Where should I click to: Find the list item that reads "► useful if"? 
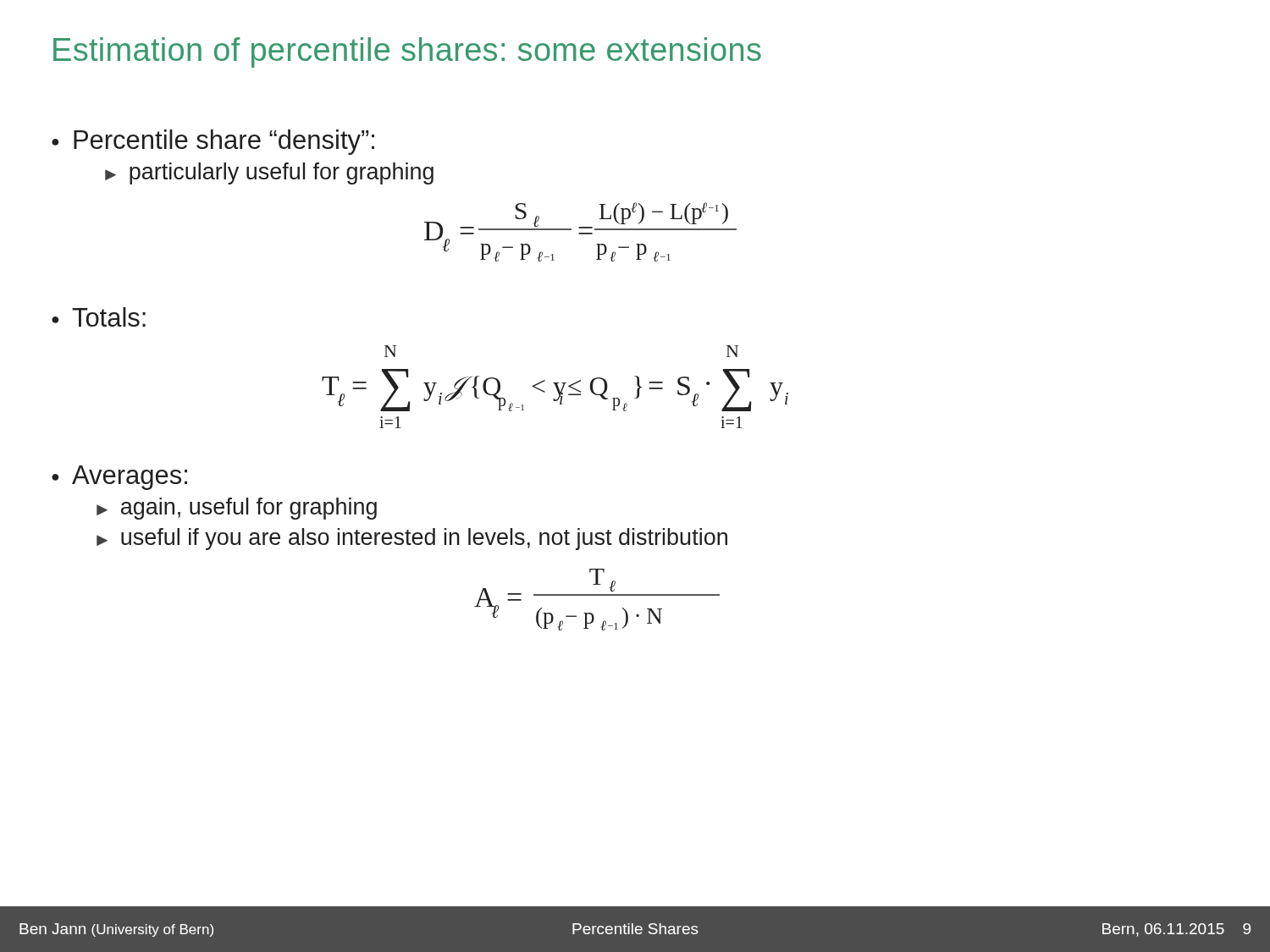click(x=411, y=538)
